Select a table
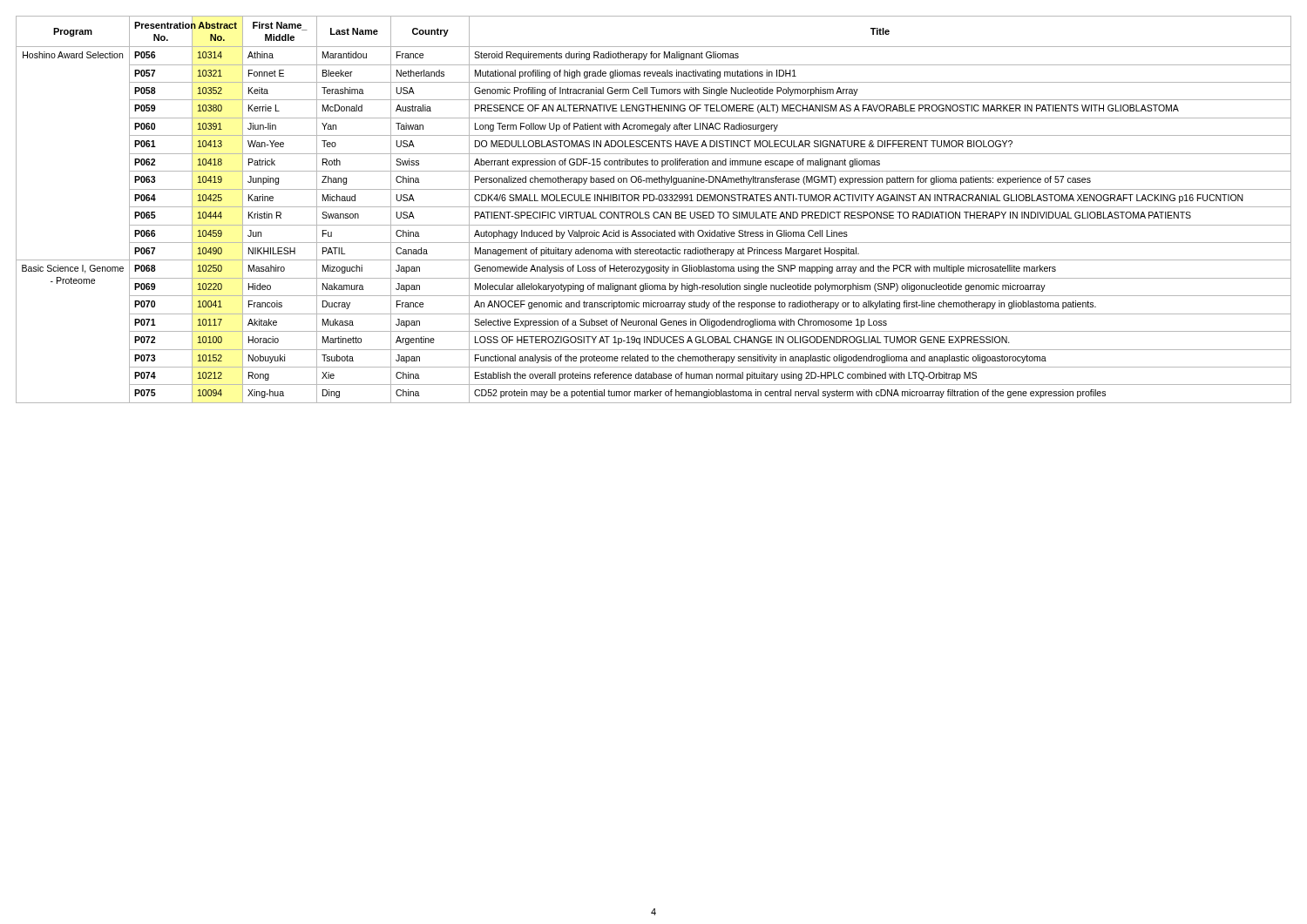 tap(654, 209)
